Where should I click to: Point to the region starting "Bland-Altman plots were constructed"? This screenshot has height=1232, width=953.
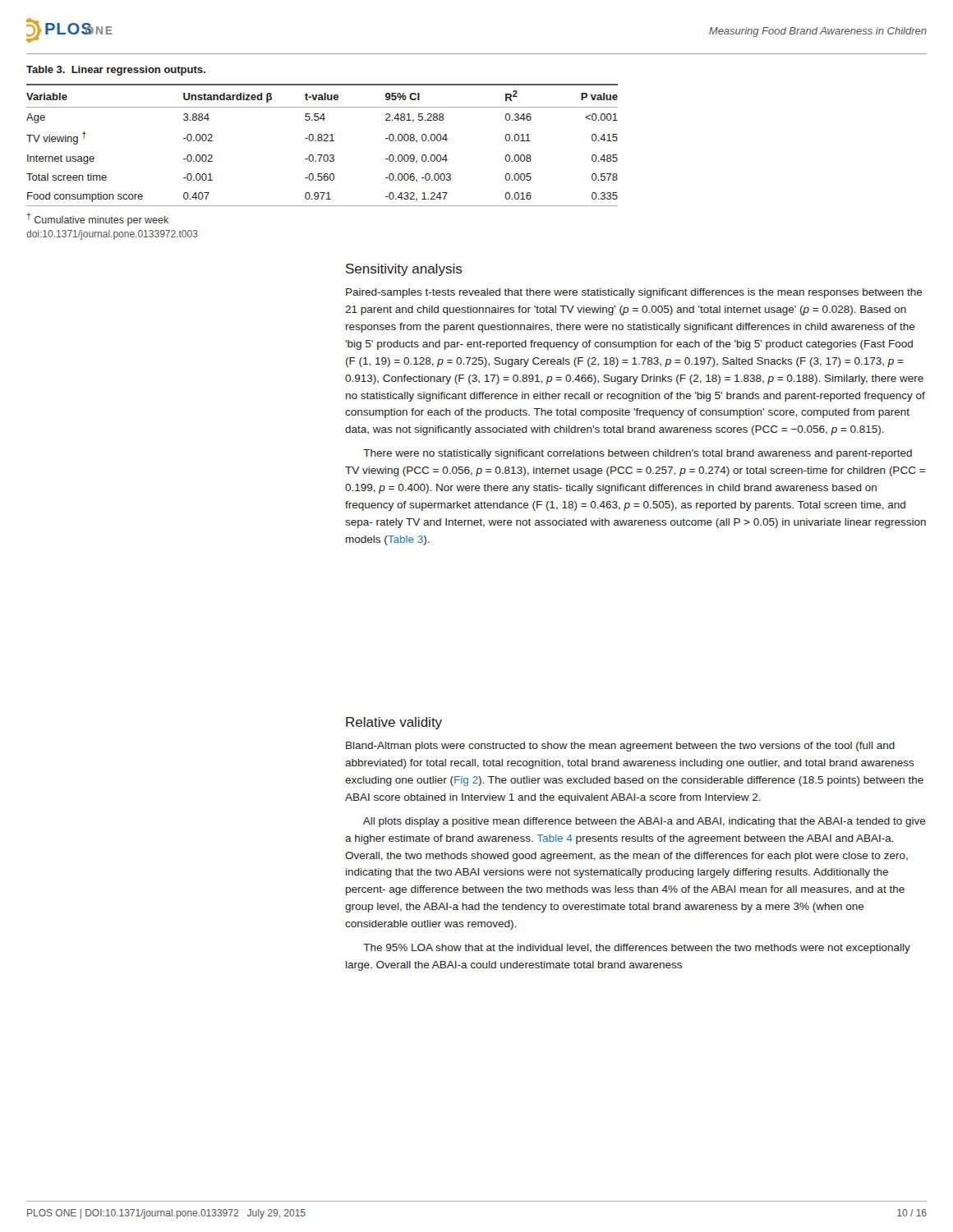[634, 771]
